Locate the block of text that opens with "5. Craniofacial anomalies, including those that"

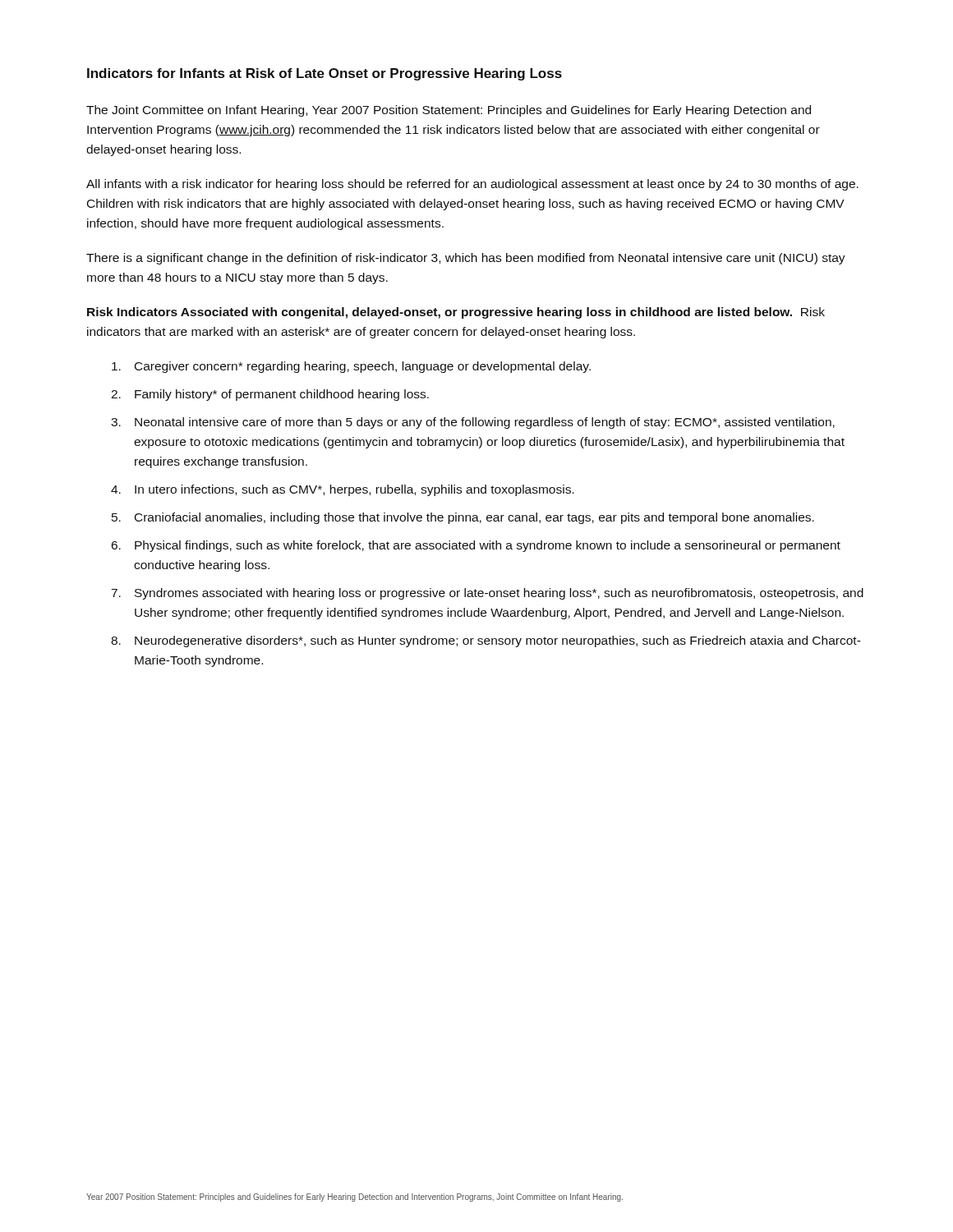pos(489,518)
